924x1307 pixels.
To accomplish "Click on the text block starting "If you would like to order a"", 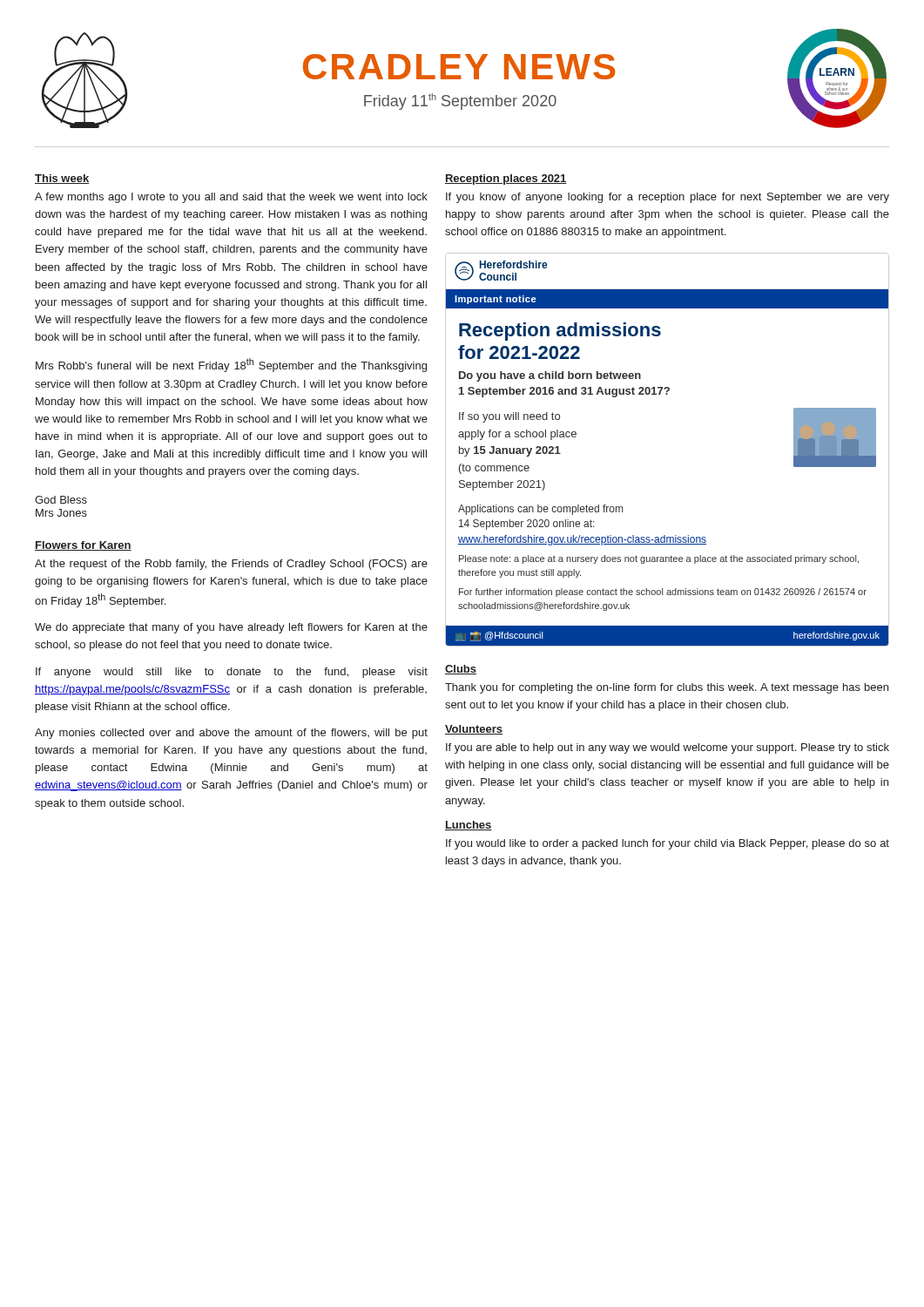I will tap(667, 852).
